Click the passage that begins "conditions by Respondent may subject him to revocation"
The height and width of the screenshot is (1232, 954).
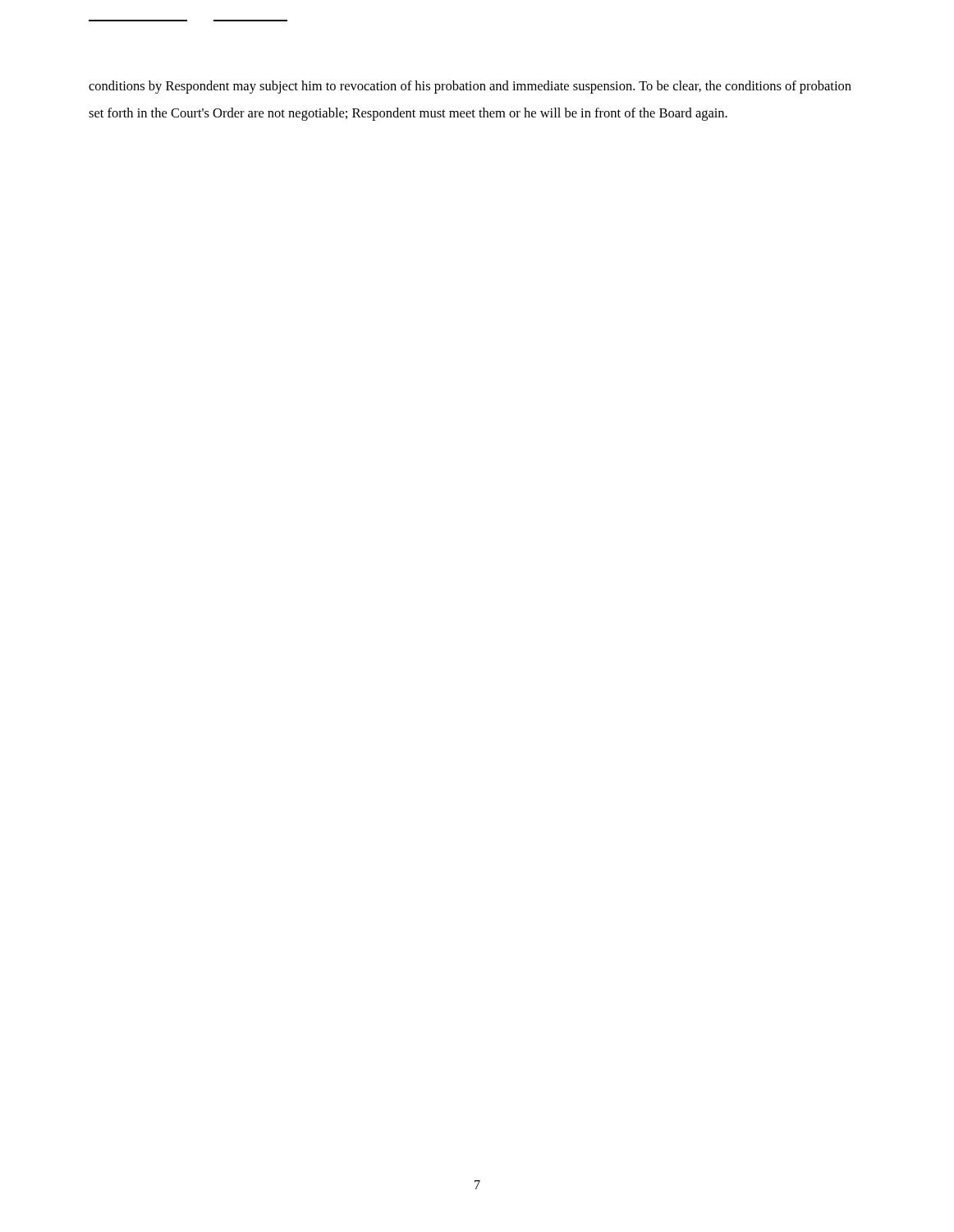point(470,99)
